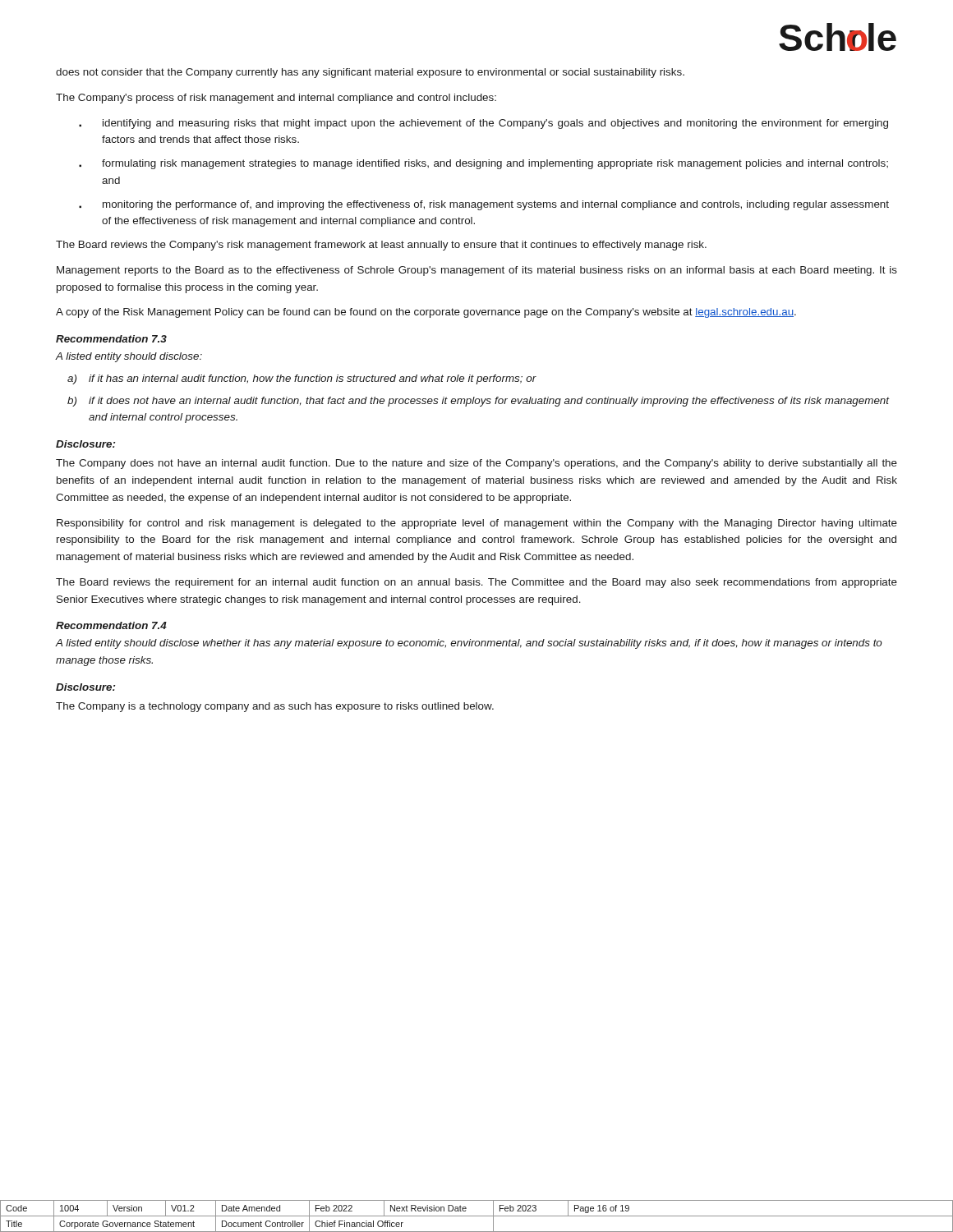Find the element starting "does not consider that the Company currently"
This screenshot has height=1232, width=953.
(370, 72)
